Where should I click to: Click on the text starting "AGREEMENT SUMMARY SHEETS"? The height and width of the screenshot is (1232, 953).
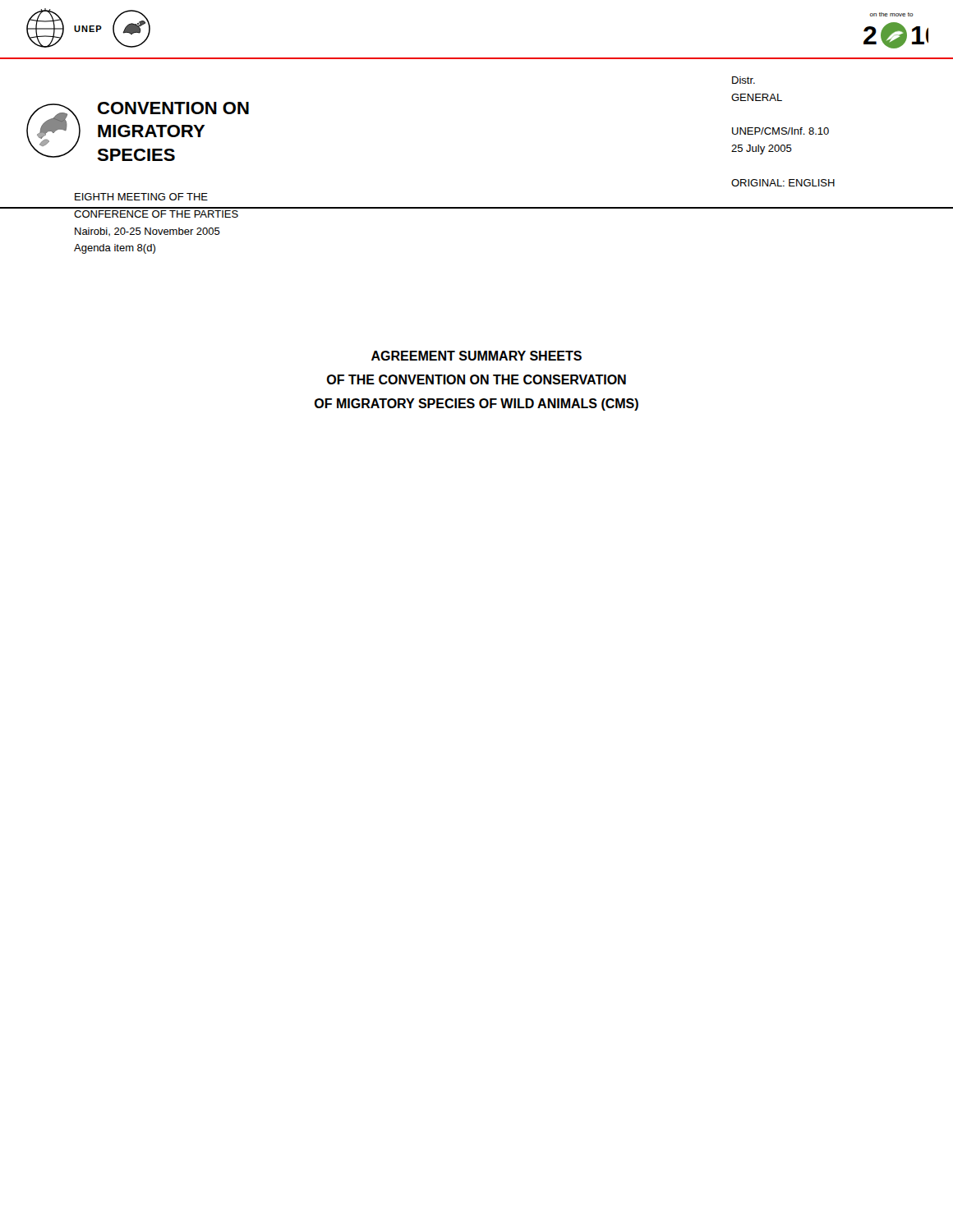coord(476,380)
